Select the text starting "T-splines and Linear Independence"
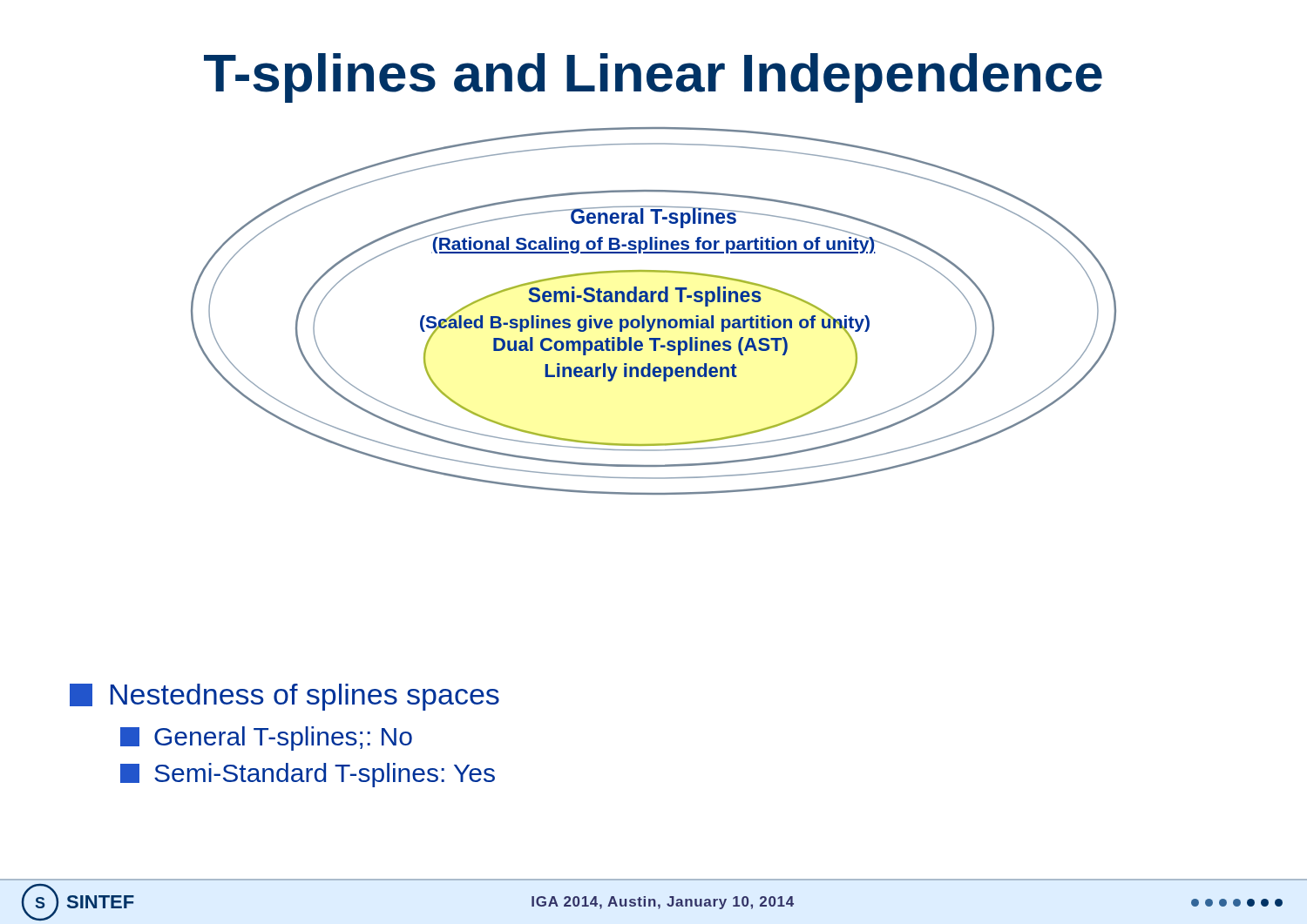Screen dimensions: 924x1307 654,73
